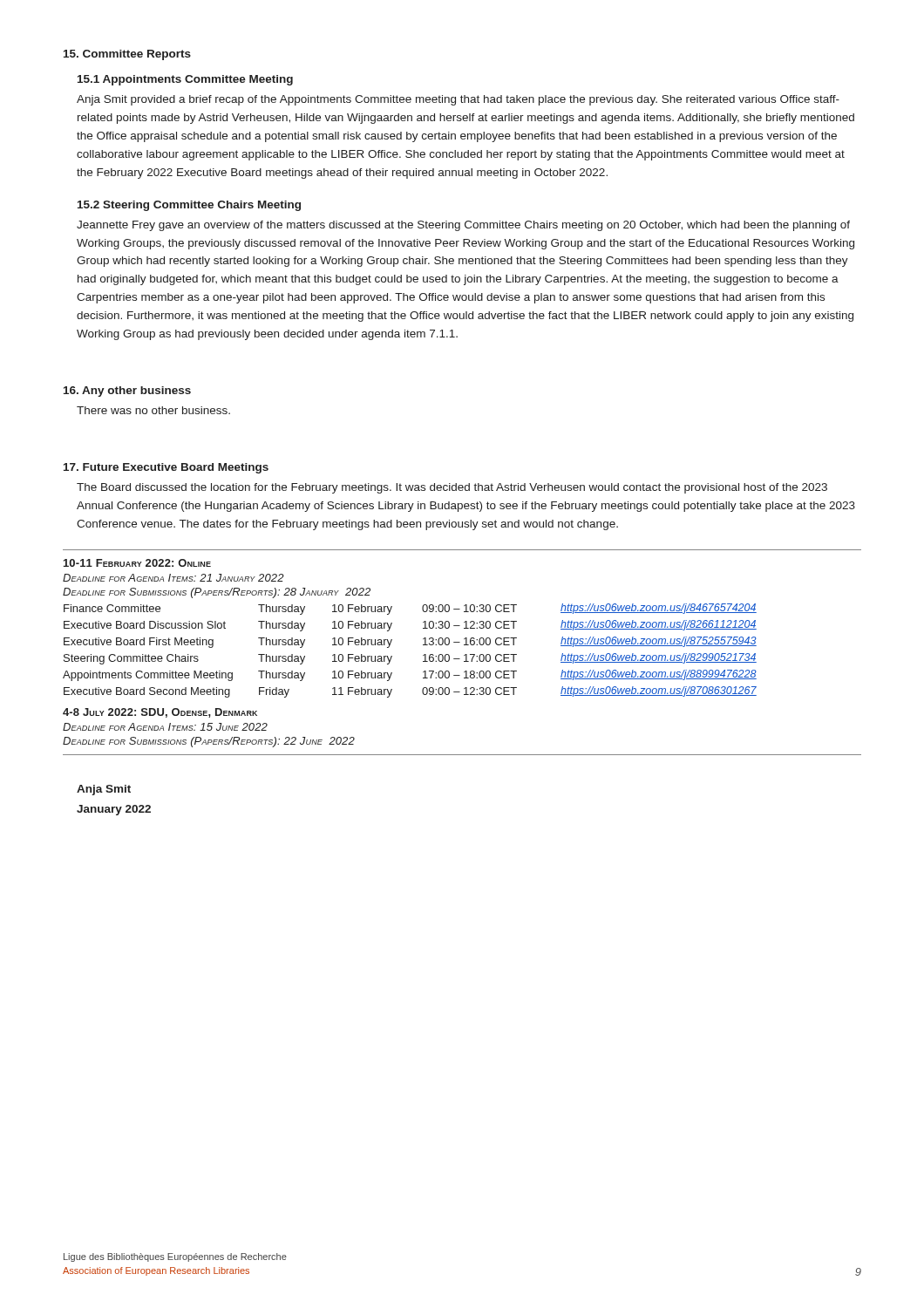Click on the block starting "17. Future Executive Board Meetings"

coord(166,467)
